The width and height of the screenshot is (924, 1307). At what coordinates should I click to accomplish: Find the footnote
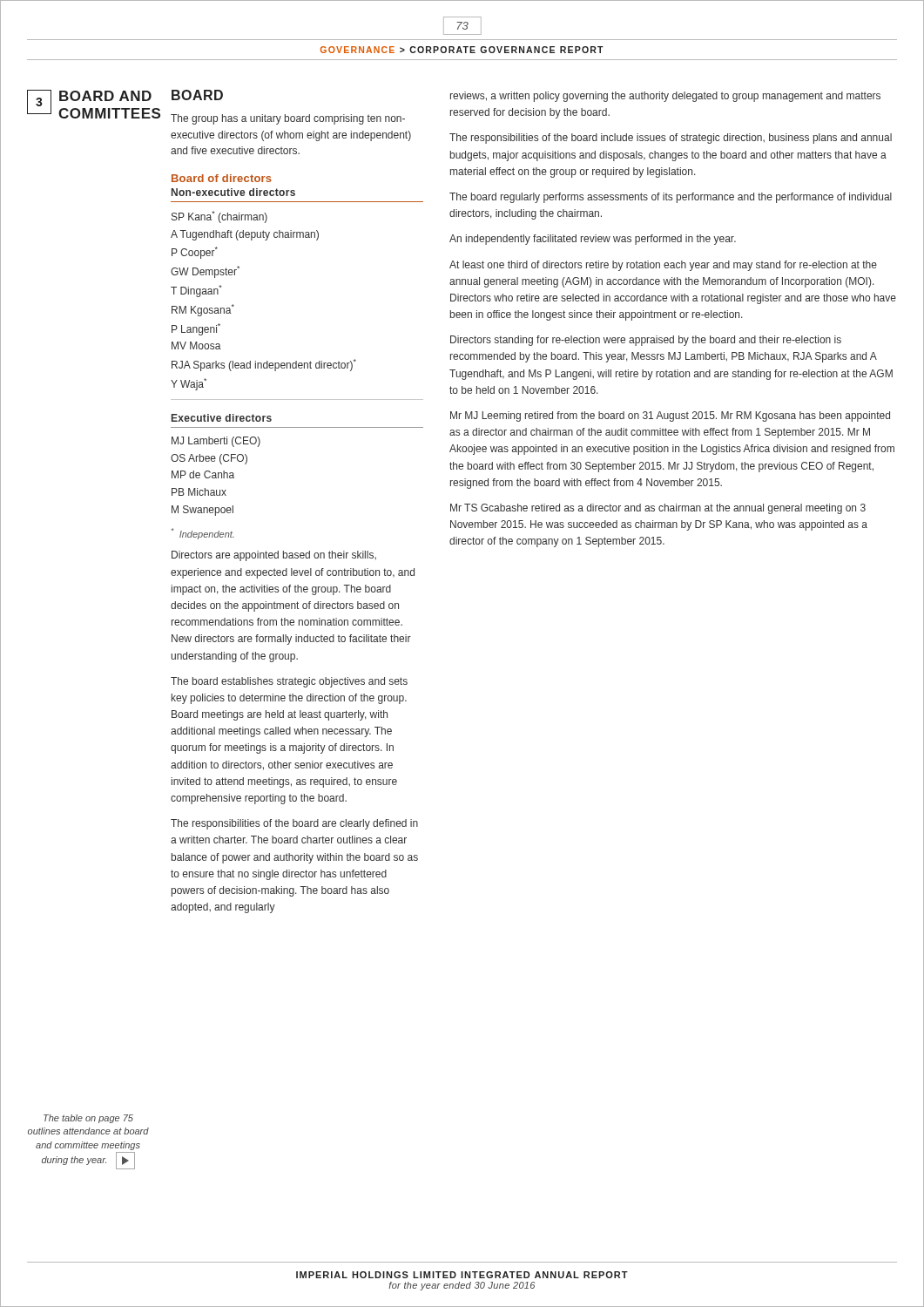click(x=203, y=532)
